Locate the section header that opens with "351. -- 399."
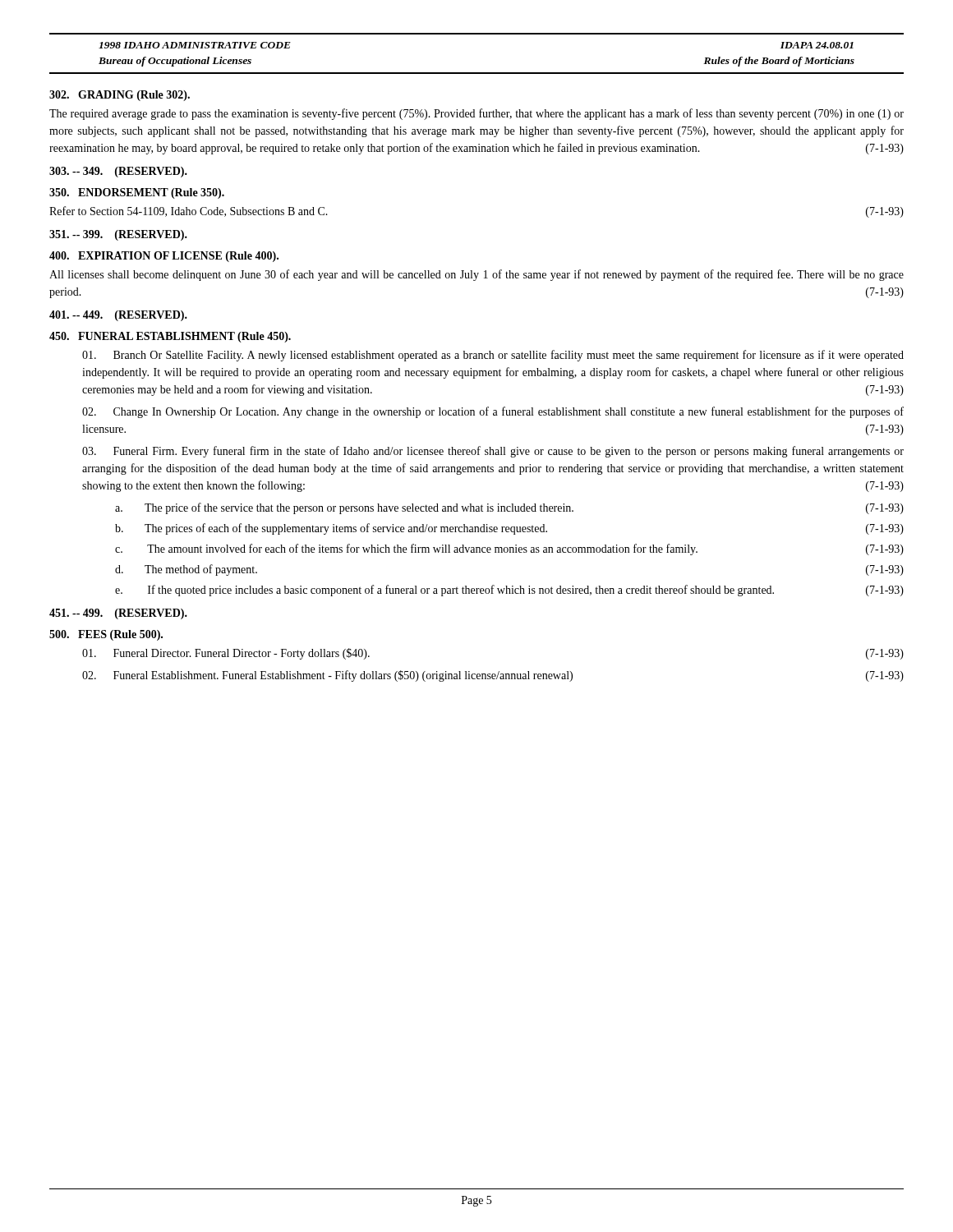The width and height of the screenshot is (953, 1232). coord(118,235)
